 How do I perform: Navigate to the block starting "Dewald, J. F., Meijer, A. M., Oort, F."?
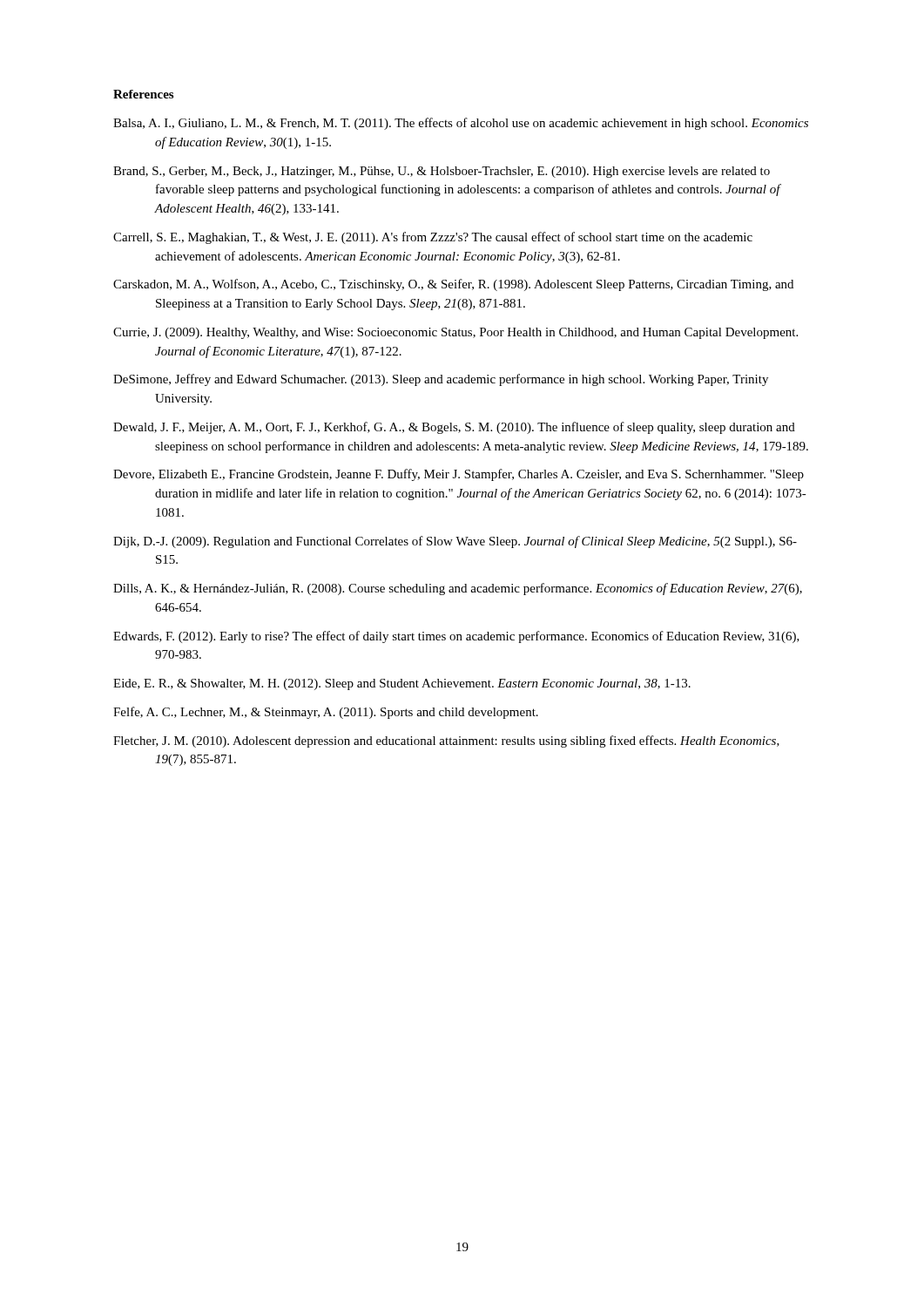[461, 436]
